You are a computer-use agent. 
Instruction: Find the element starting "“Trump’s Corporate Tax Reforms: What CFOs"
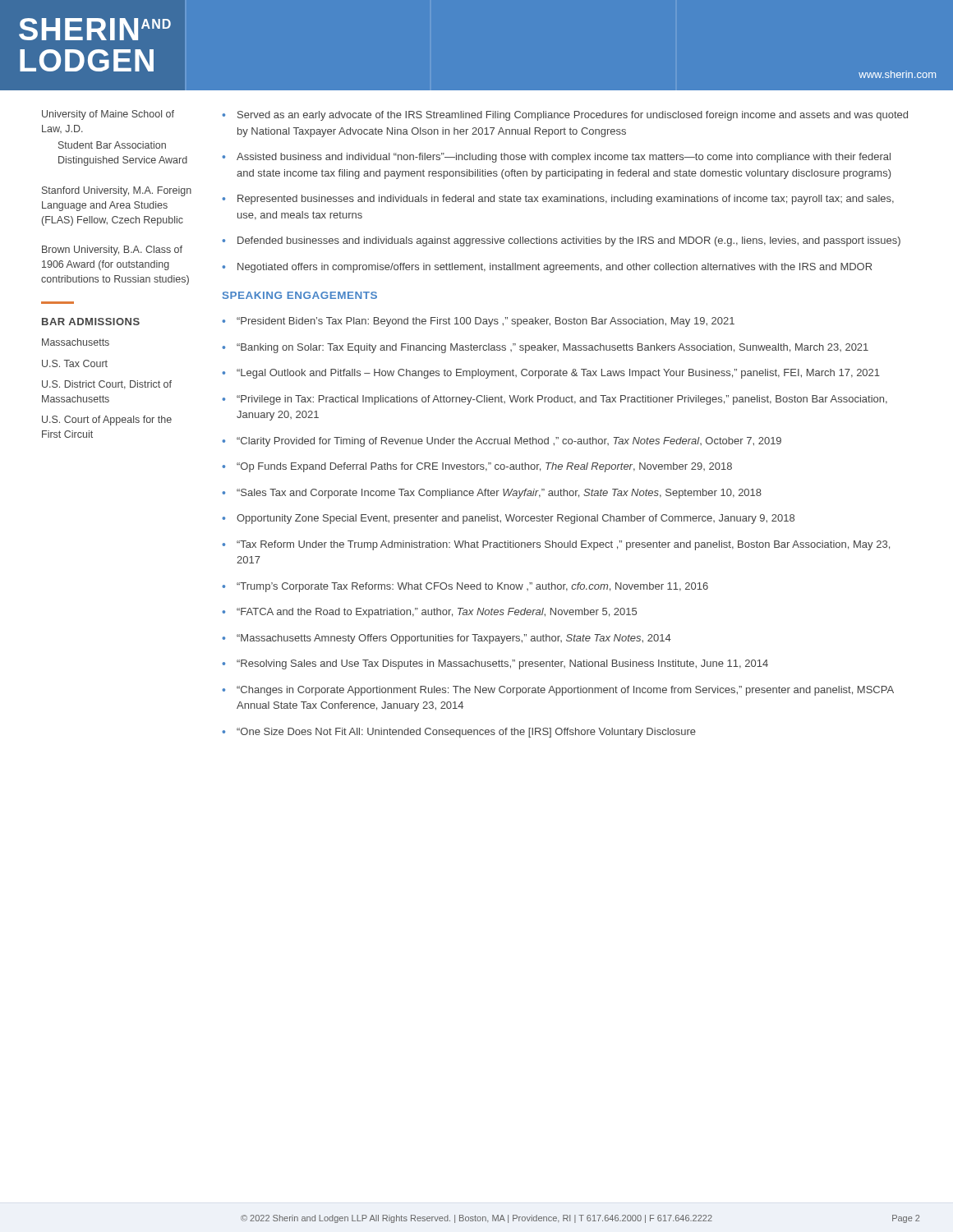point(472,586)
